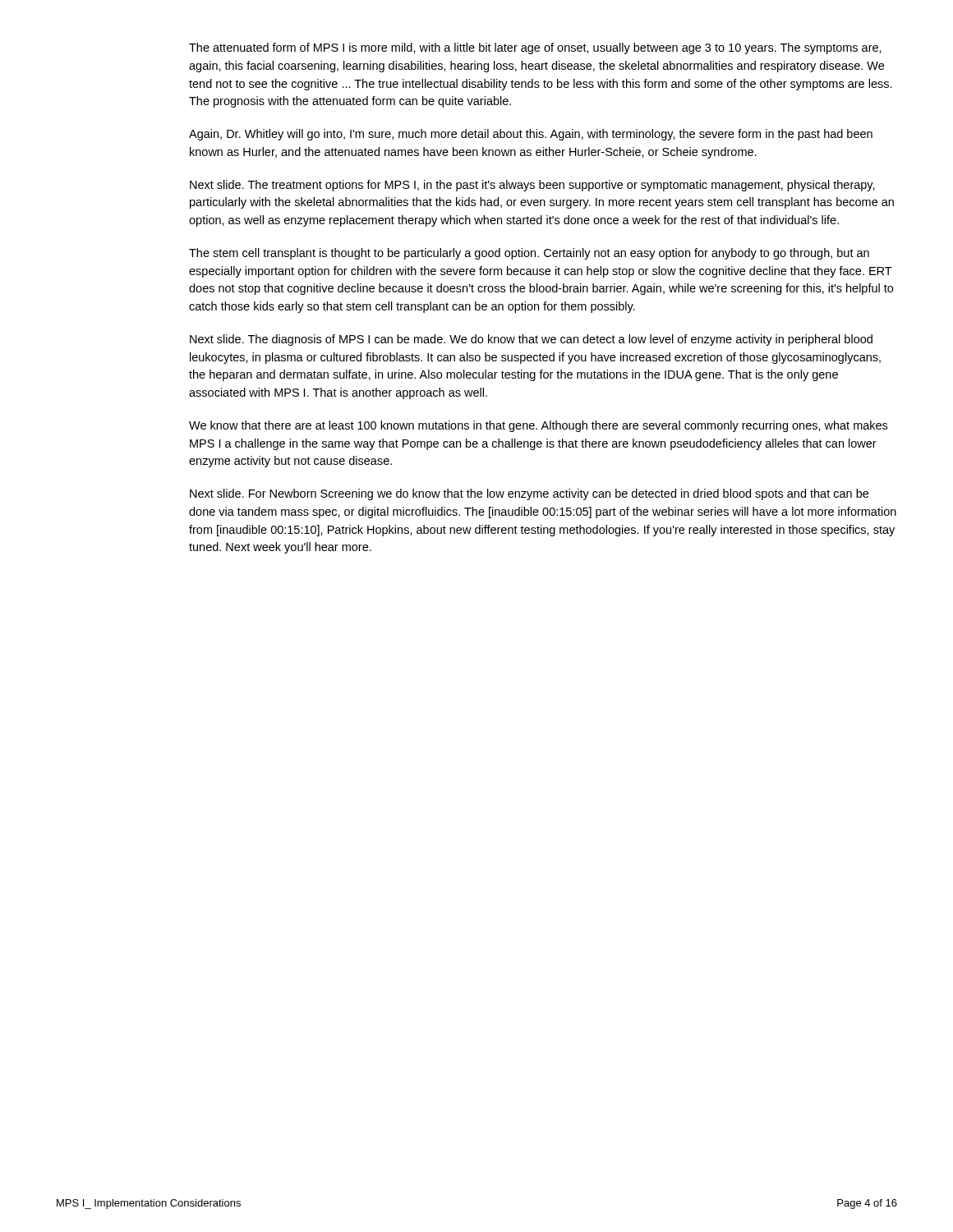Point to the block starting "Next slide. For Newborn Screening"
The width and height of the screenshot is (953, 1232).
click(x=543, y=520)
